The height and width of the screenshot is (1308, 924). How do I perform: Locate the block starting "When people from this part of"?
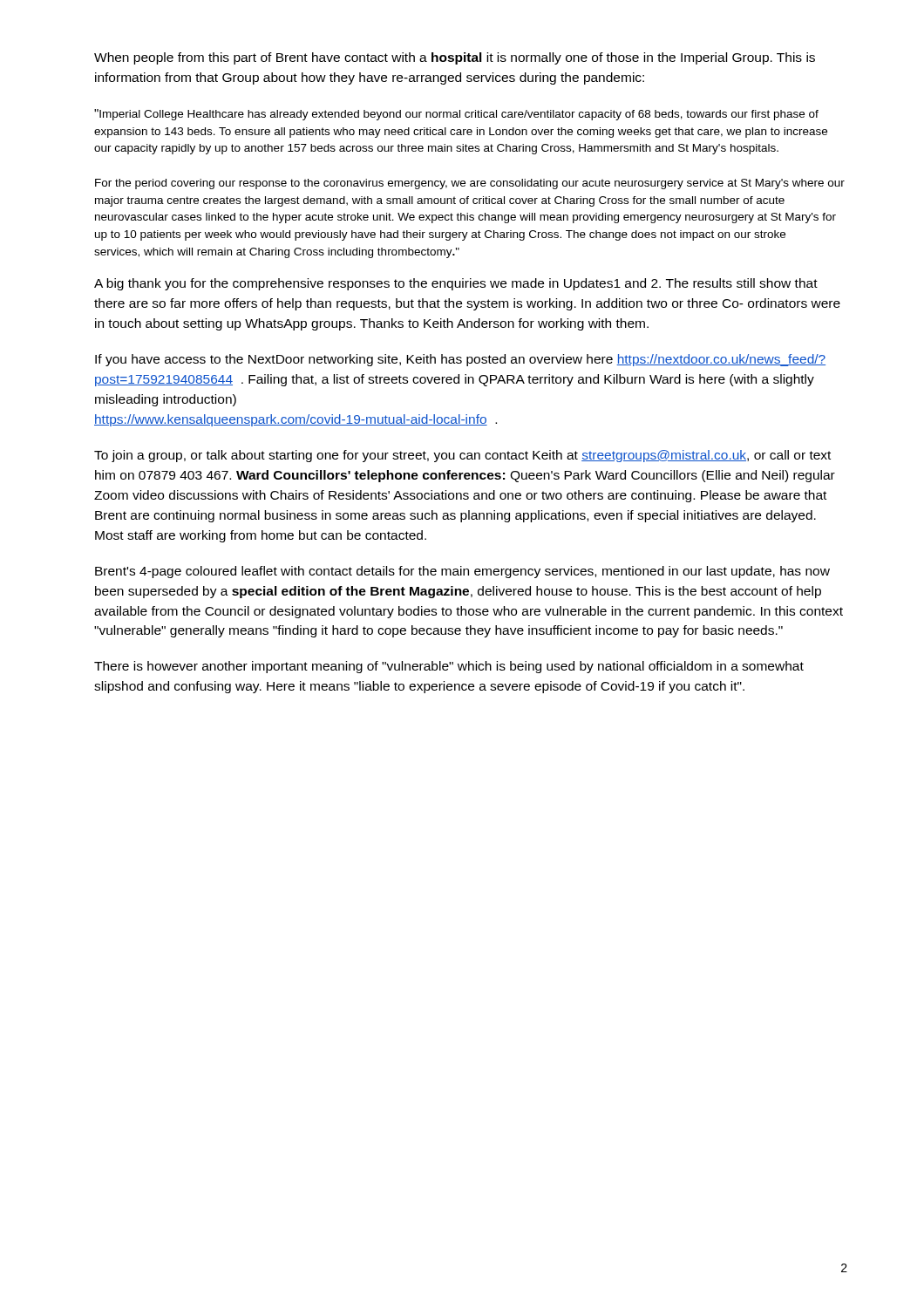click(x=455, y=67)
